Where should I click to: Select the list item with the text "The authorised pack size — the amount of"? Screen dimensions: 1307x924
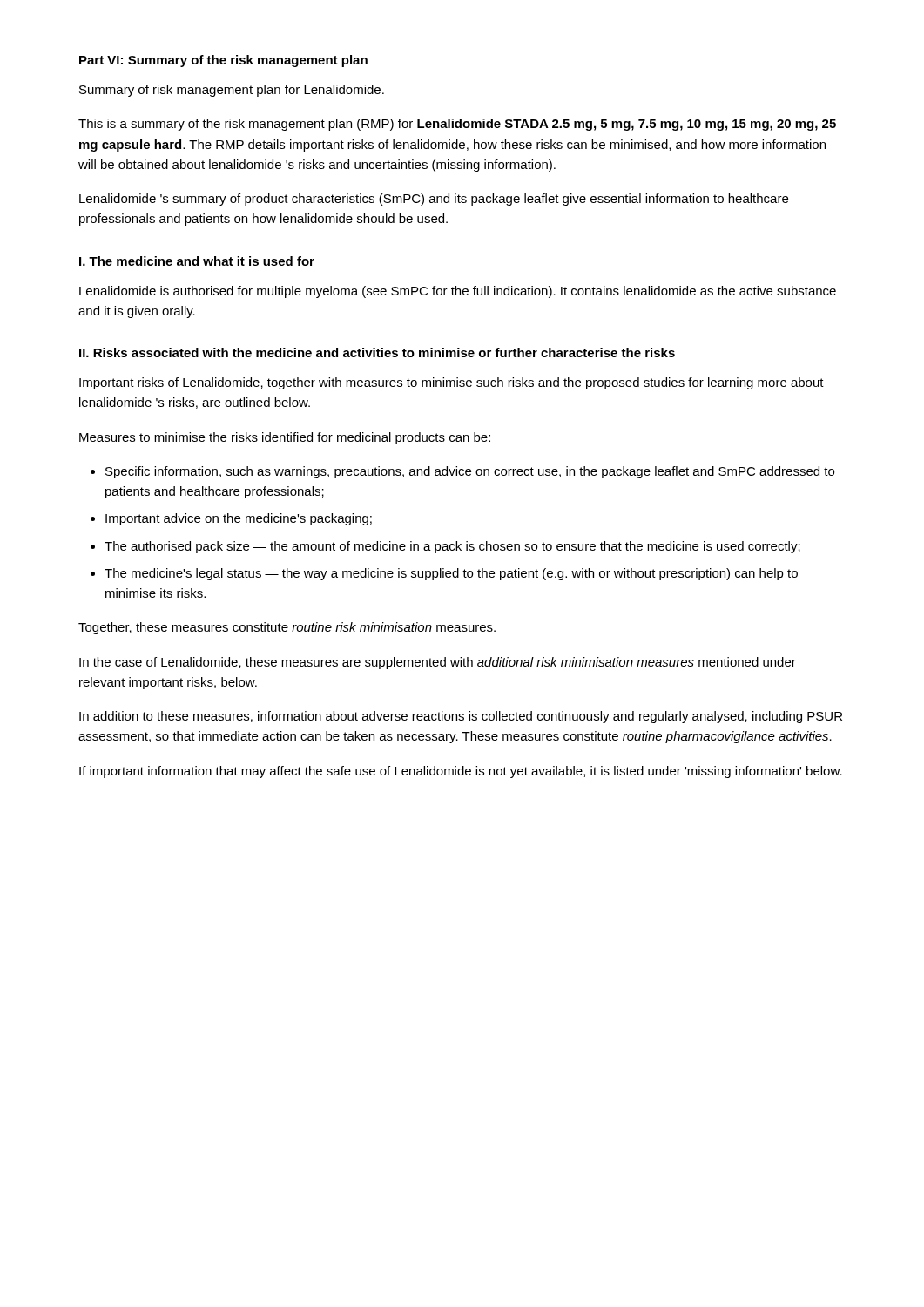[453, 545]
